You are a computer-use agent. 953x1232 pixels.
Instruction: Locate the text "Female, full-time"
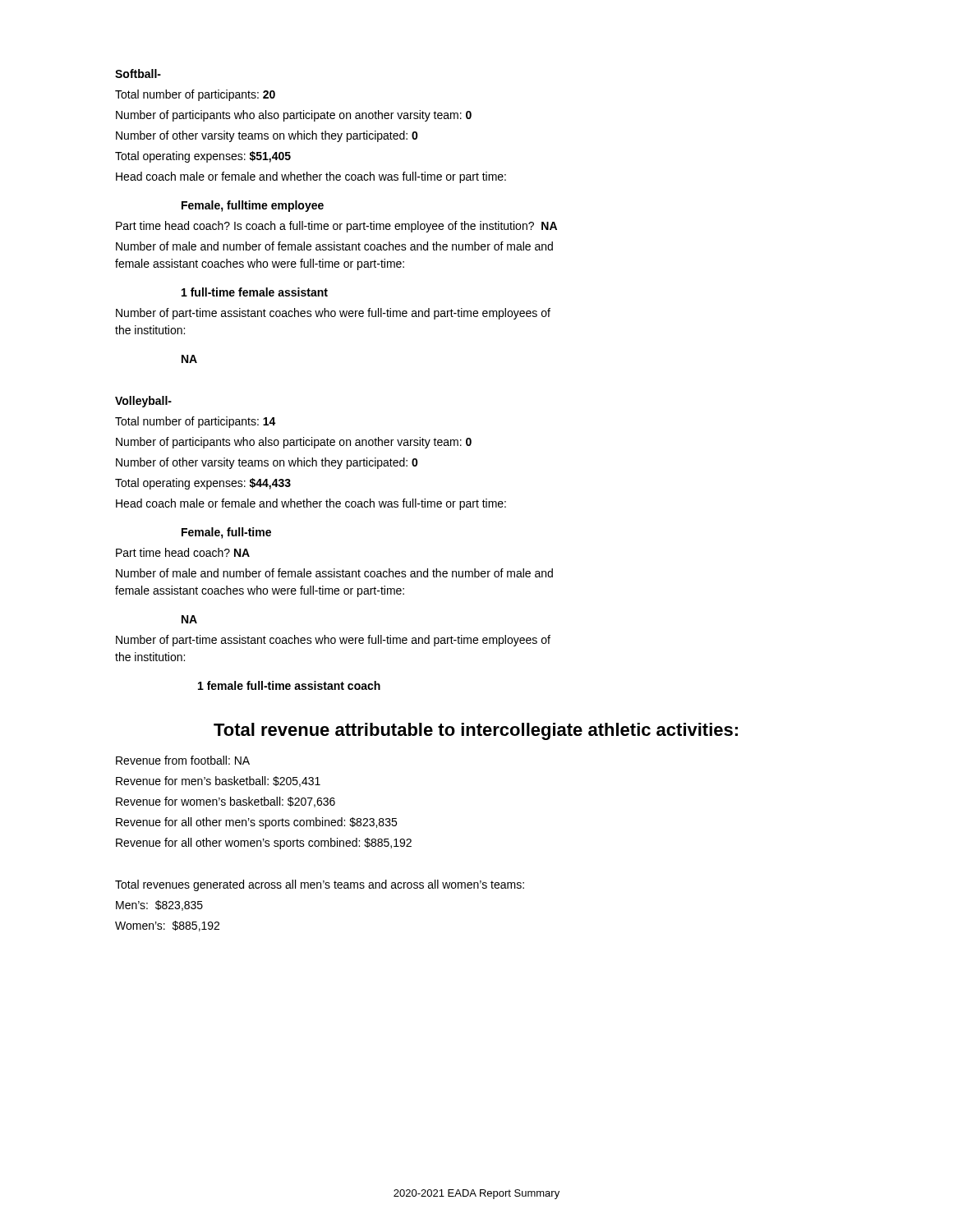[226, 533]
